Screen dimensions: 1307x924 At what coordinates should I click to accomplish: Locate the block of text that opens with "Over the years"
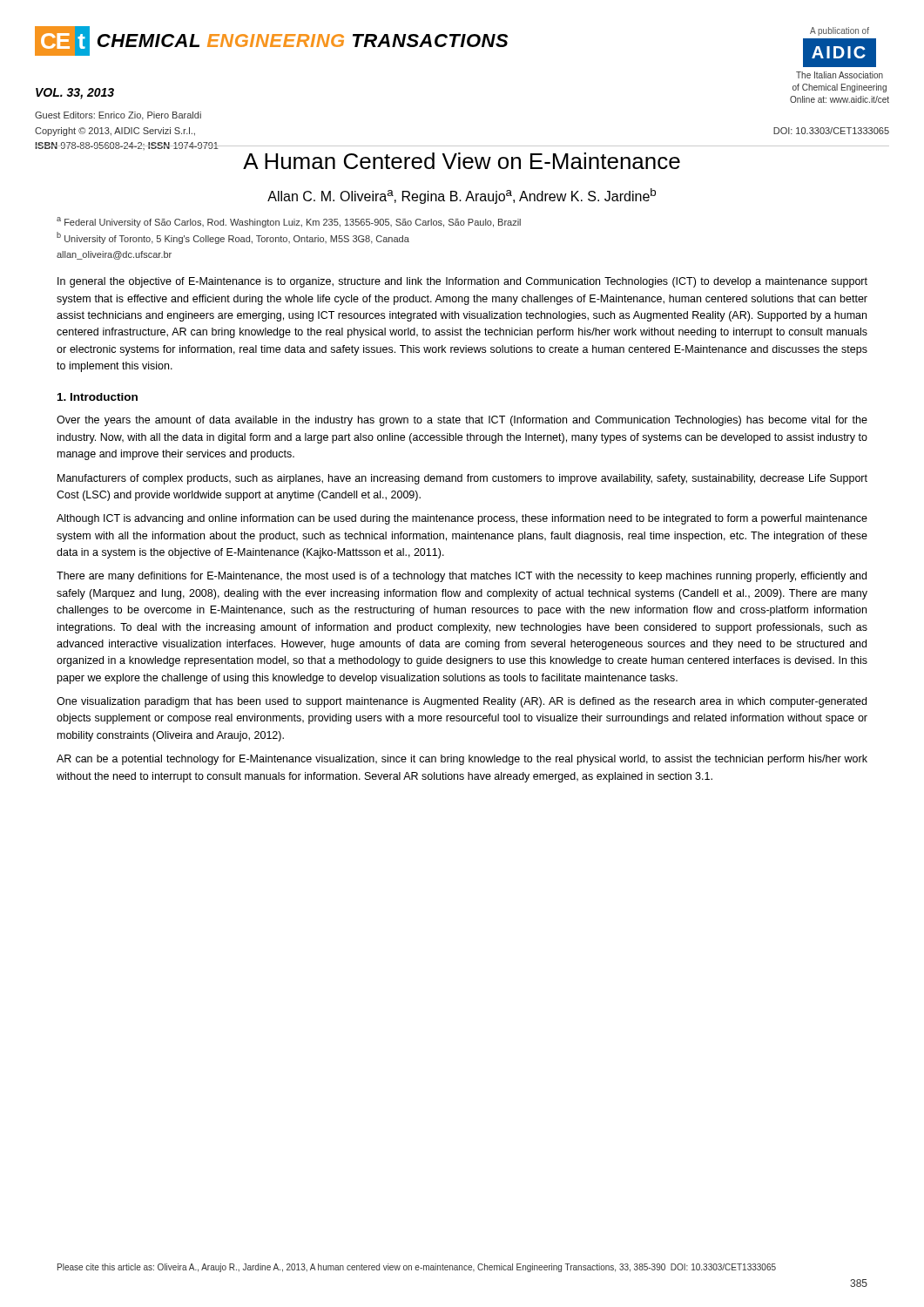(462, 437)
